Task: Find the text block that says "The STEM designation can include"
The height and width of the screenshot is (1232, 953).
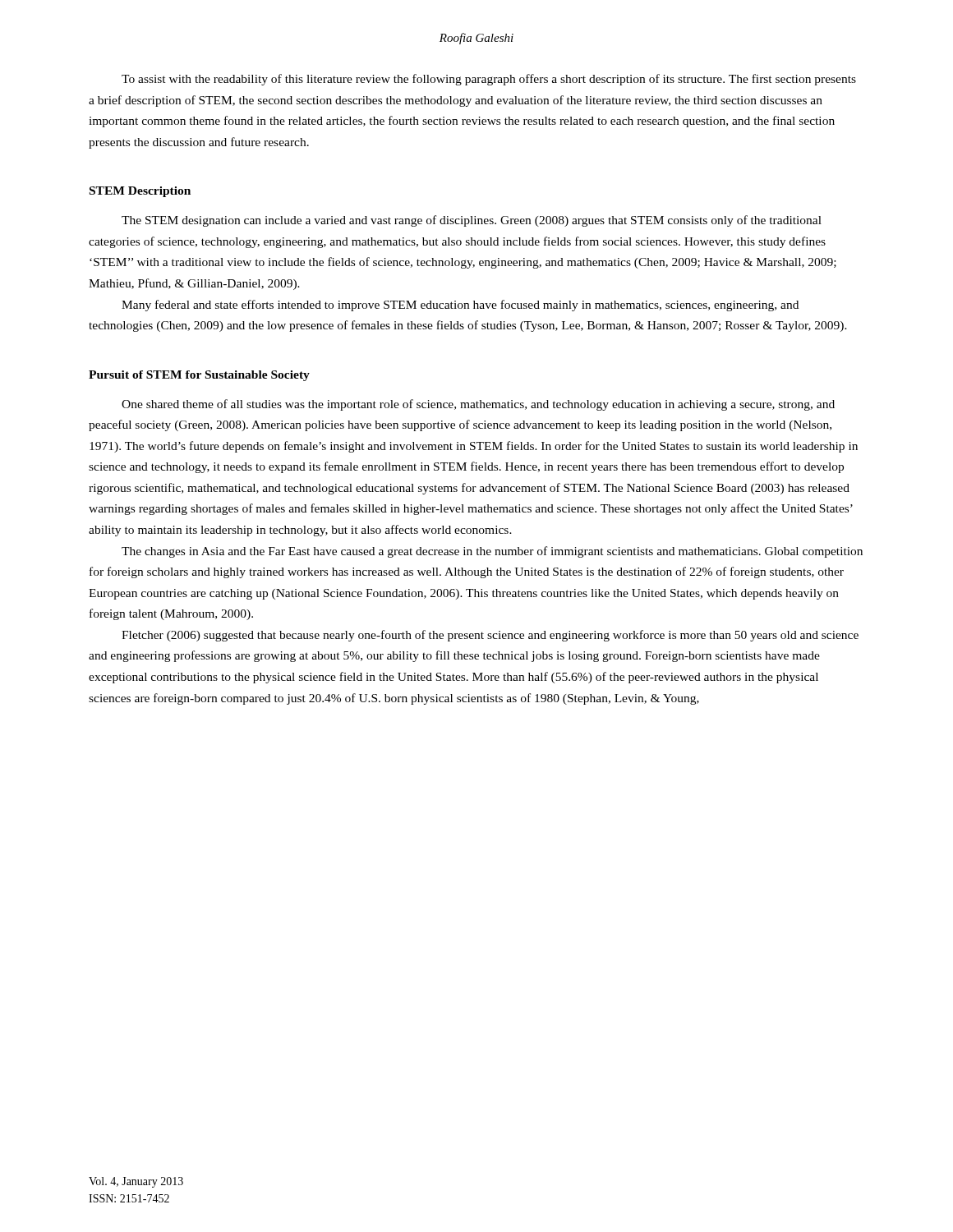Action: click(x=463, y=251)
